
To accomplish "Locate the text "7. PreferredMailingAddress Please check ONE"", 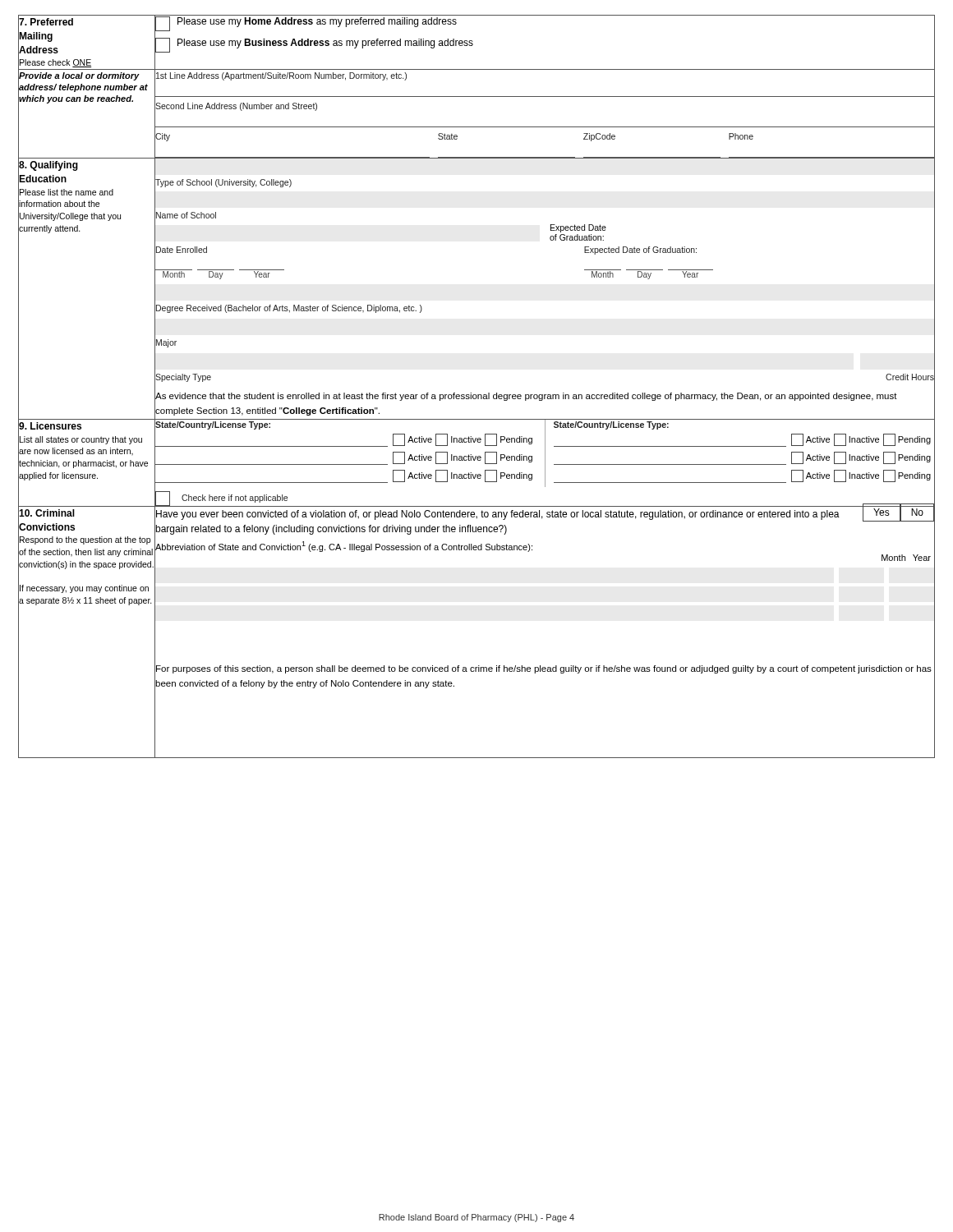I will 55,42.
